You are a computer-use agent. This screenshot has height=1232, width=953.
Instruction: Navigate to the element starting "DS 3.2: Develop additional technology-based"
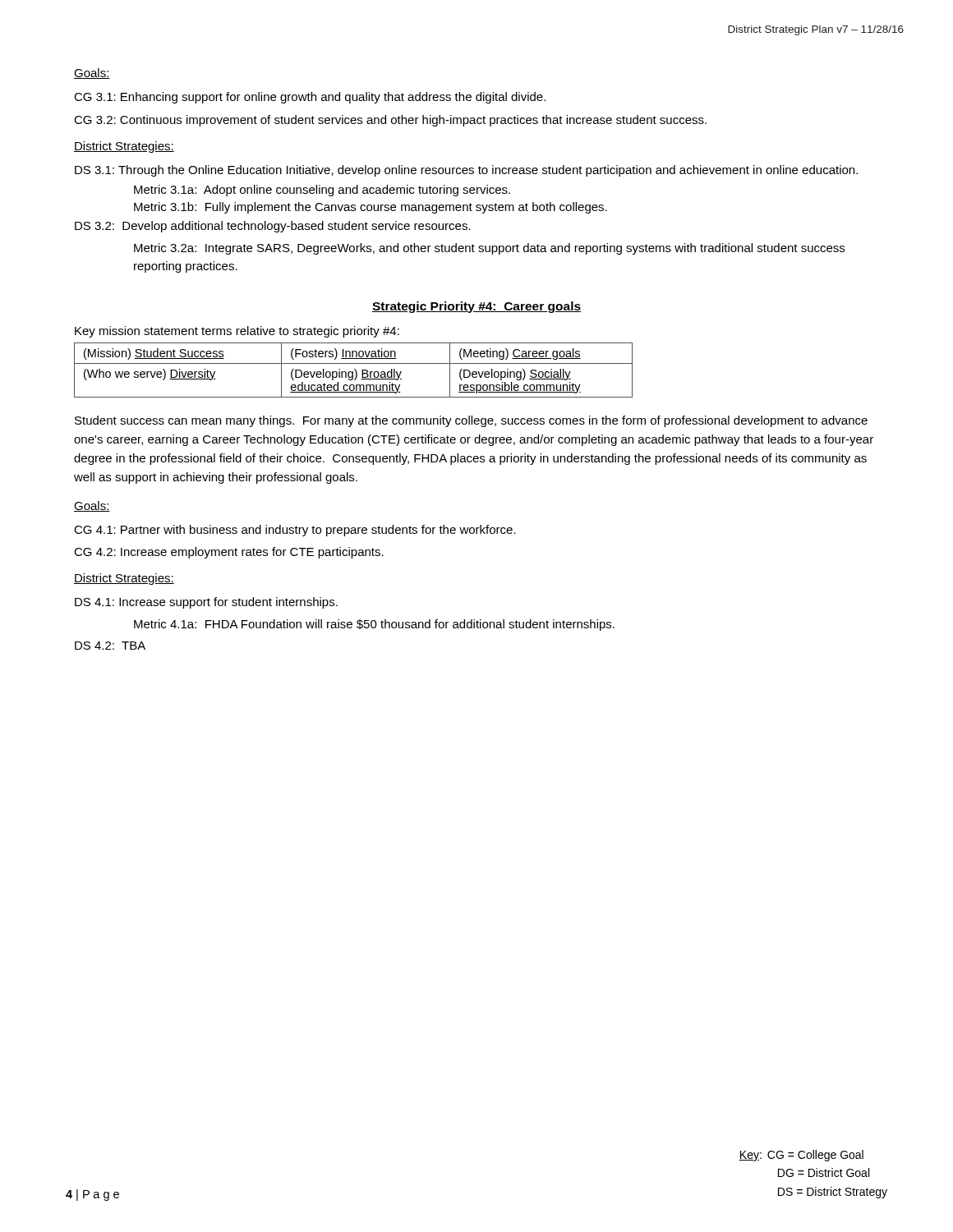tap(273, 225)
